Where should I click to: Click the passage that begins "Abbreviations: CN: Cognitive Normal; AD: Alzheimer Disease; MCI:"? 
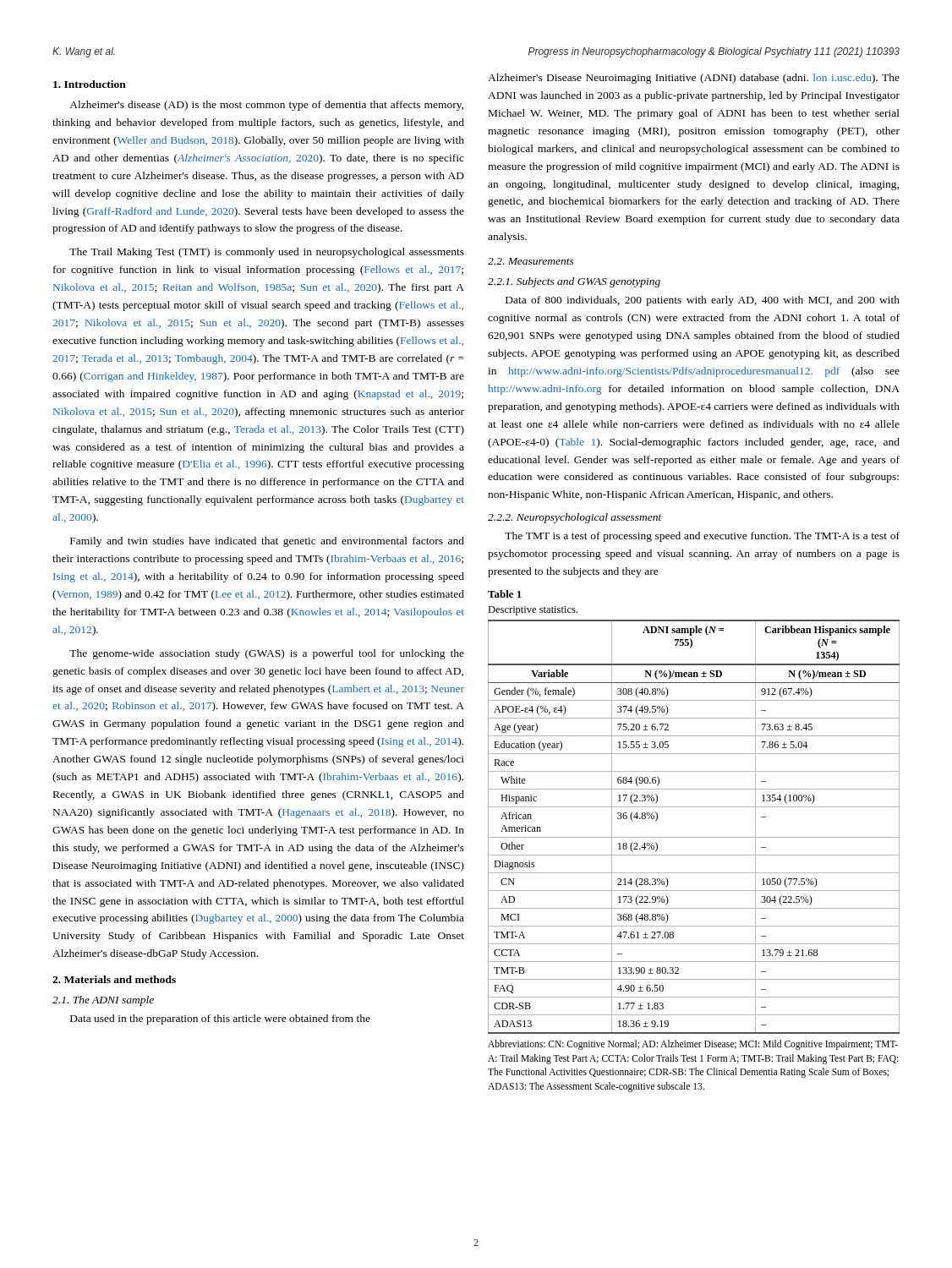coord(693,1065)
